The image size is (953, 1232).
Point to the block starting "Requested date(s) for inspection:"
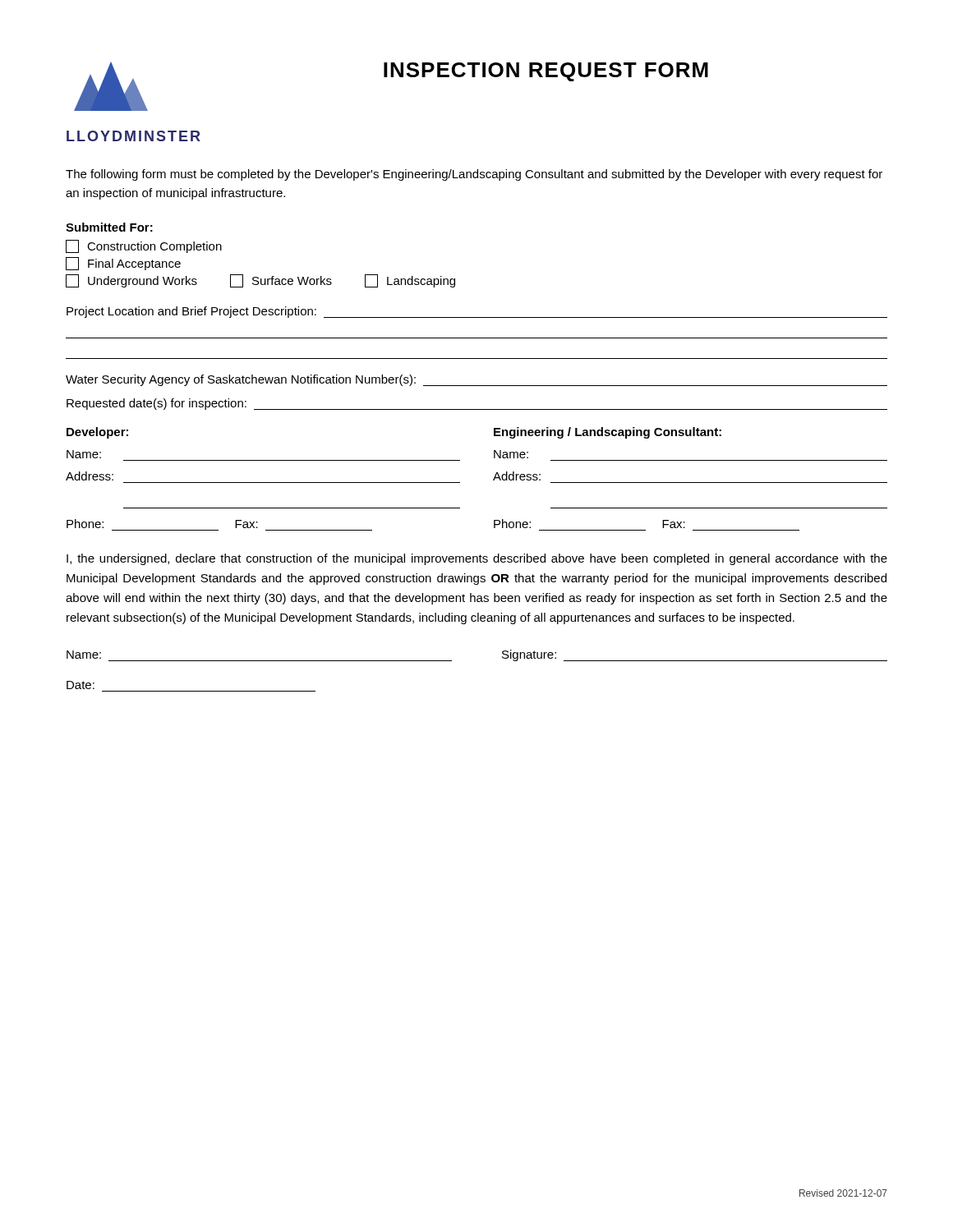coord(476,402)
